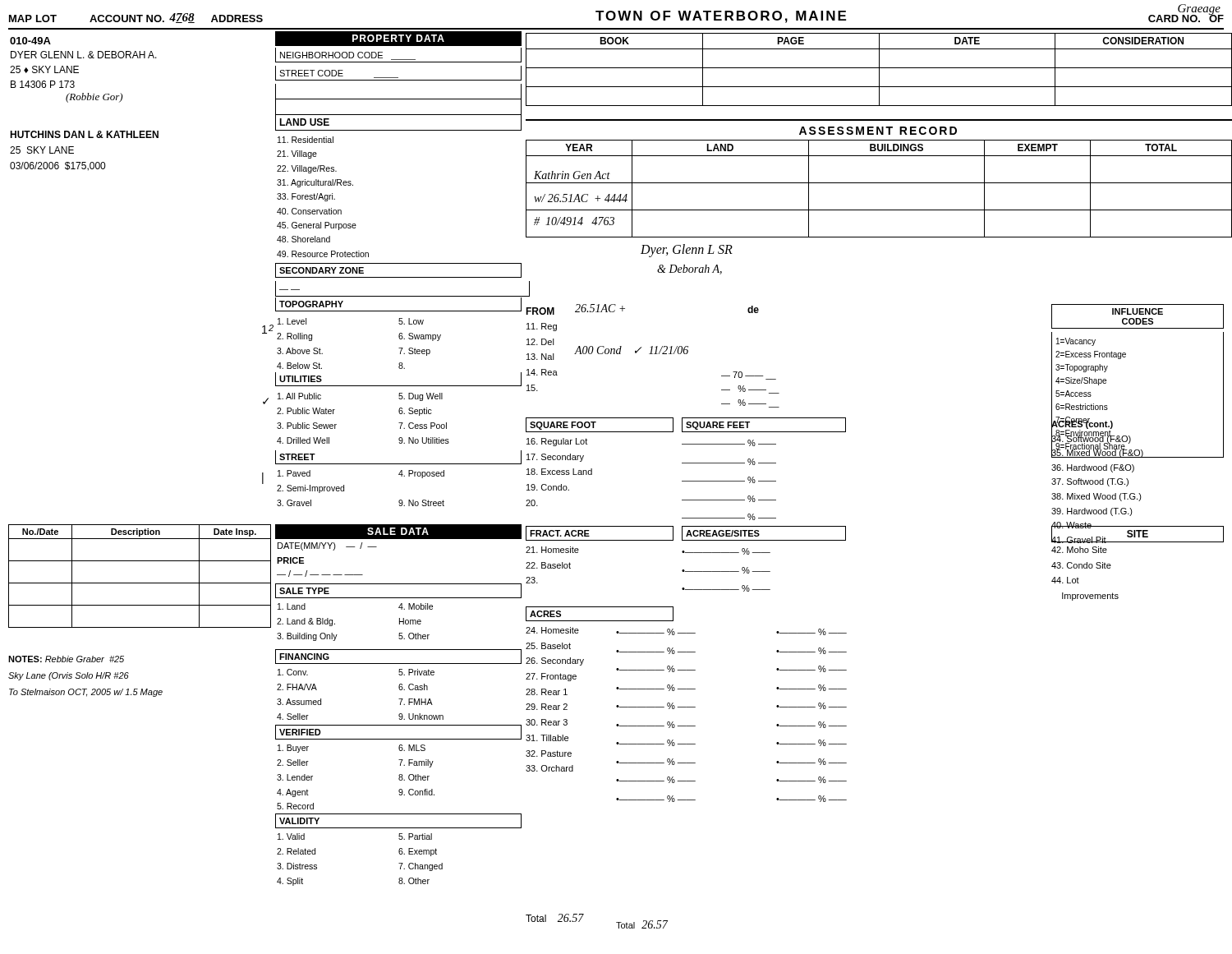Select the text block that says "HUTCHINS DAN L & KATHLEEN 25 SKY"
Image resolution: width=1232 pixels, height=954 pixels.
84,151
